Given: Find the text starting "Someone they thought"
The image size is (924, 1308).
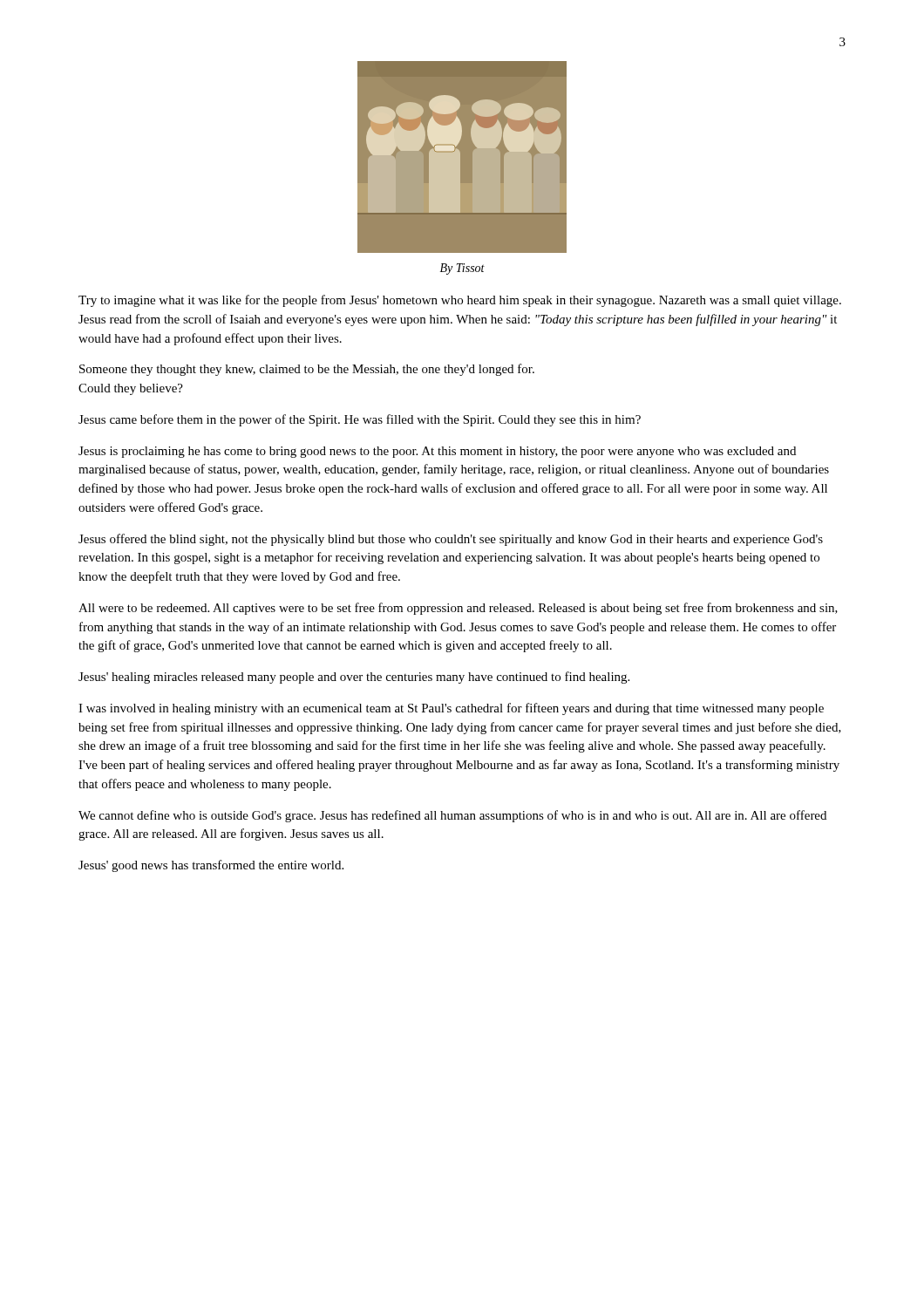Looking at the screenshot, I should (307, 379).
